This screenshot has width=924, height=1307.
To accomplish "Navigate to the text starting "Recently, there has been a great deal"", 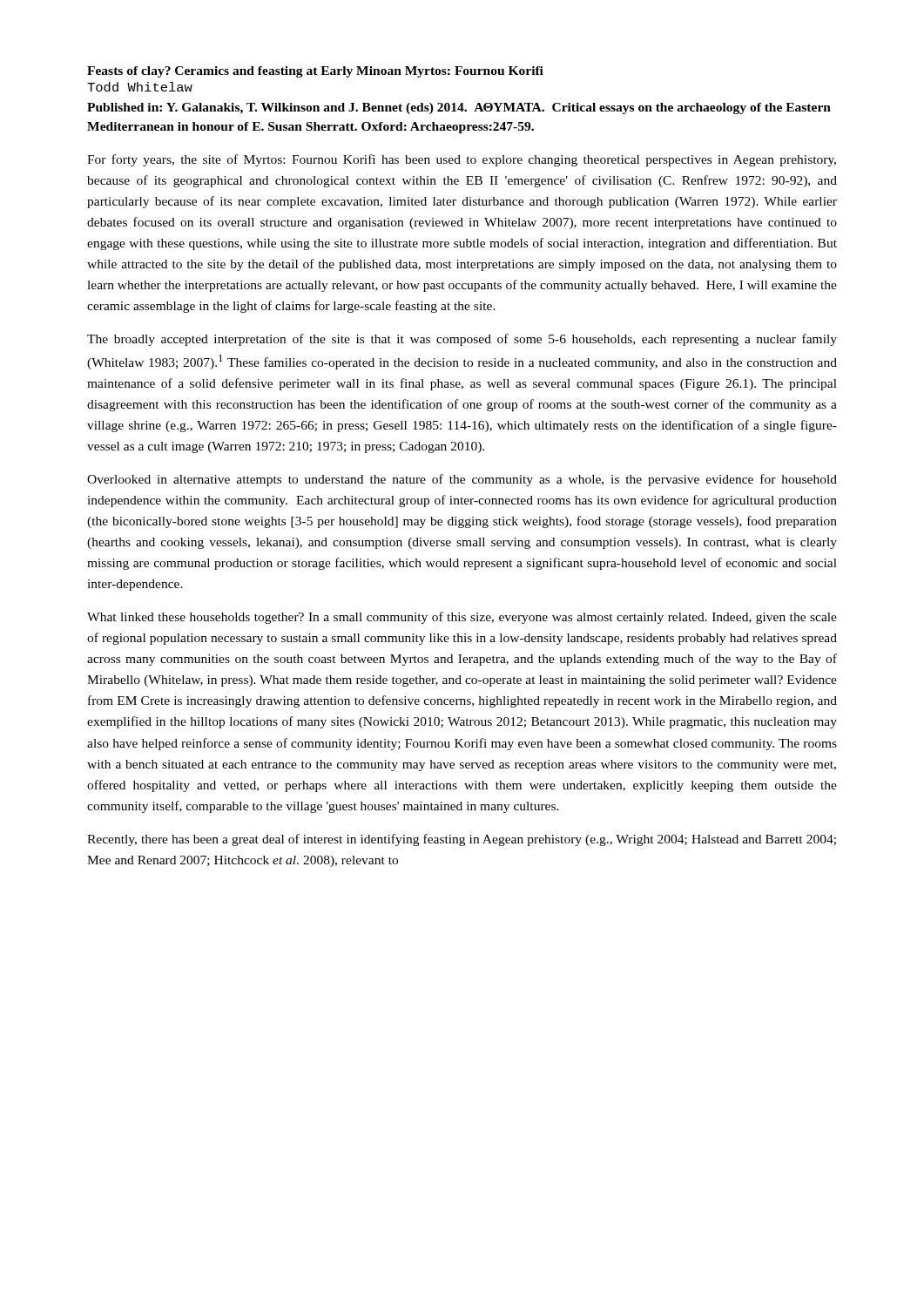I will pos(462,849).
